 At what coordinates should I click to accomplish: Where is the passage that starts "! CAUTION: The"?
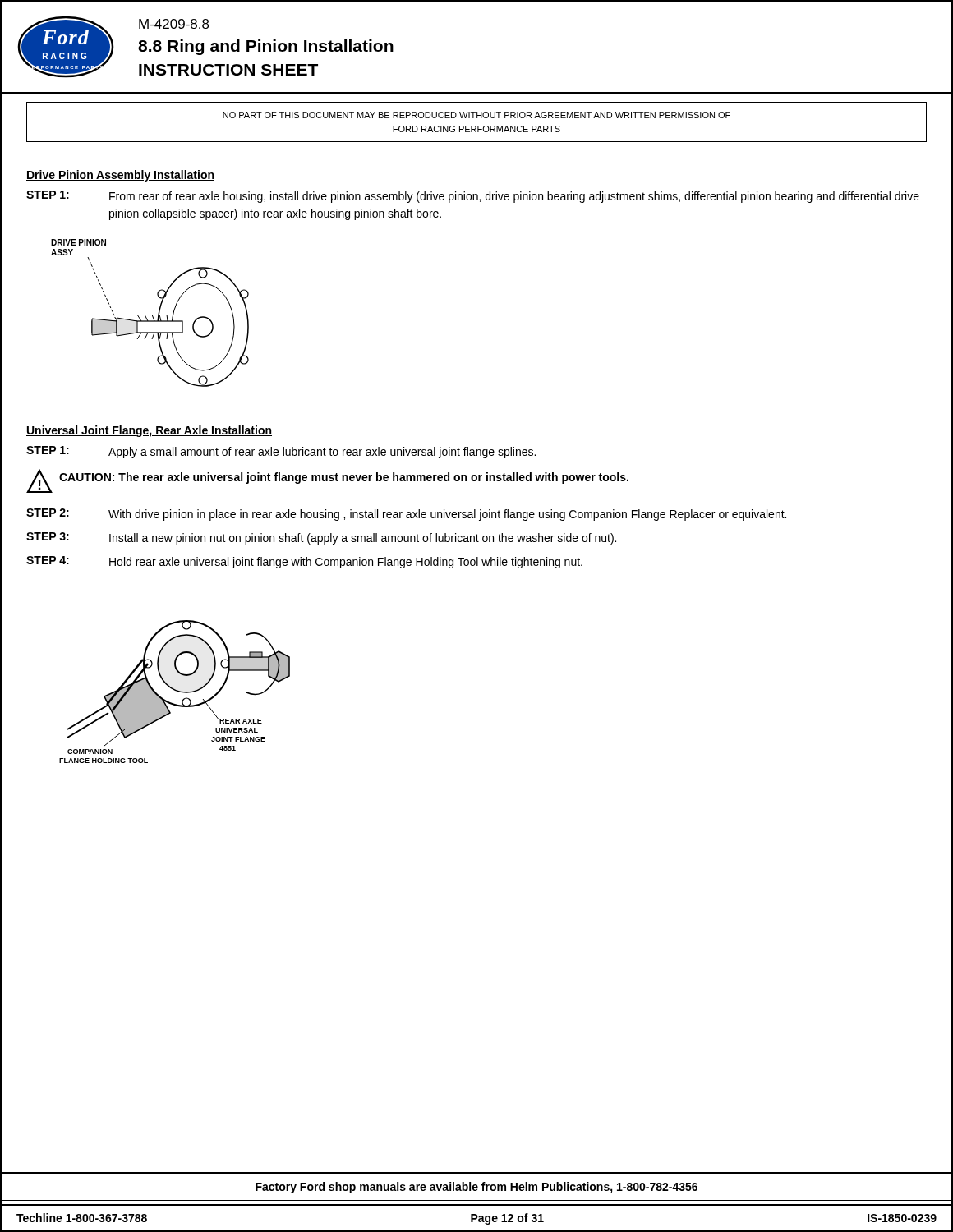tap(328, 483)
